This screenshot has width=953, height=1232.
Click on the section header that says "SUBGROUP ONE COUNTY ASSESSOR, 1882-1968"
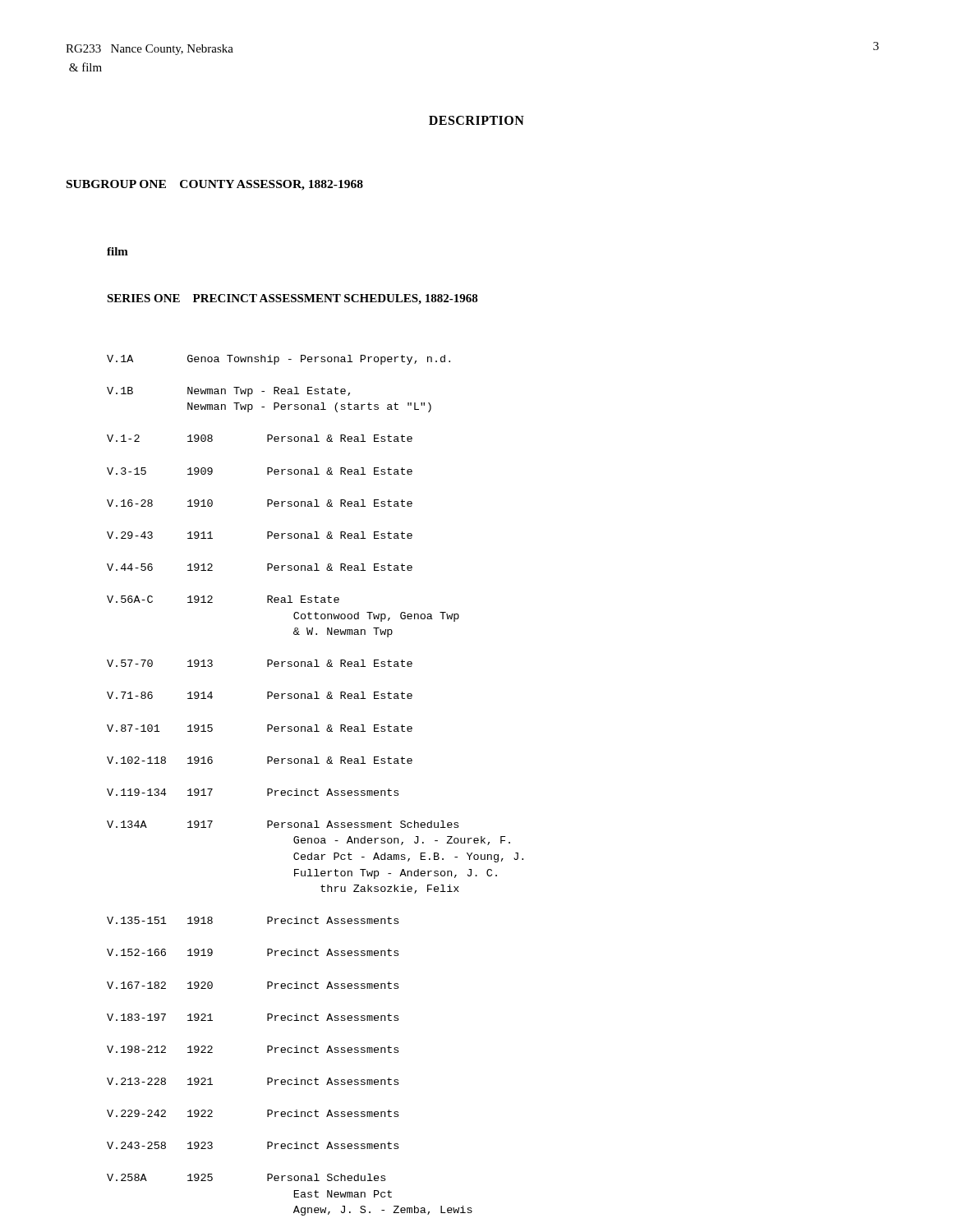coord(214,184)
